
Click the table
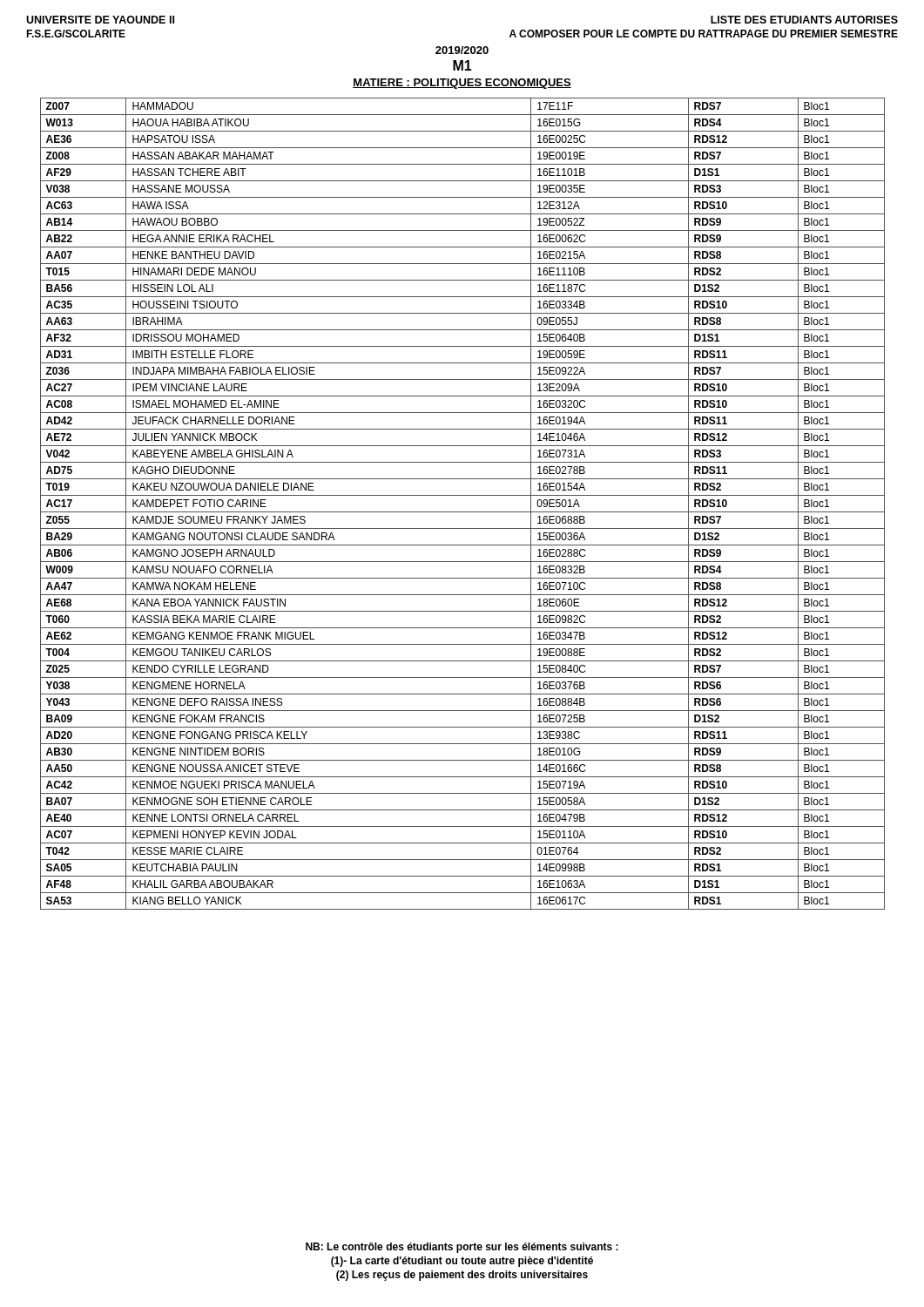462,504
